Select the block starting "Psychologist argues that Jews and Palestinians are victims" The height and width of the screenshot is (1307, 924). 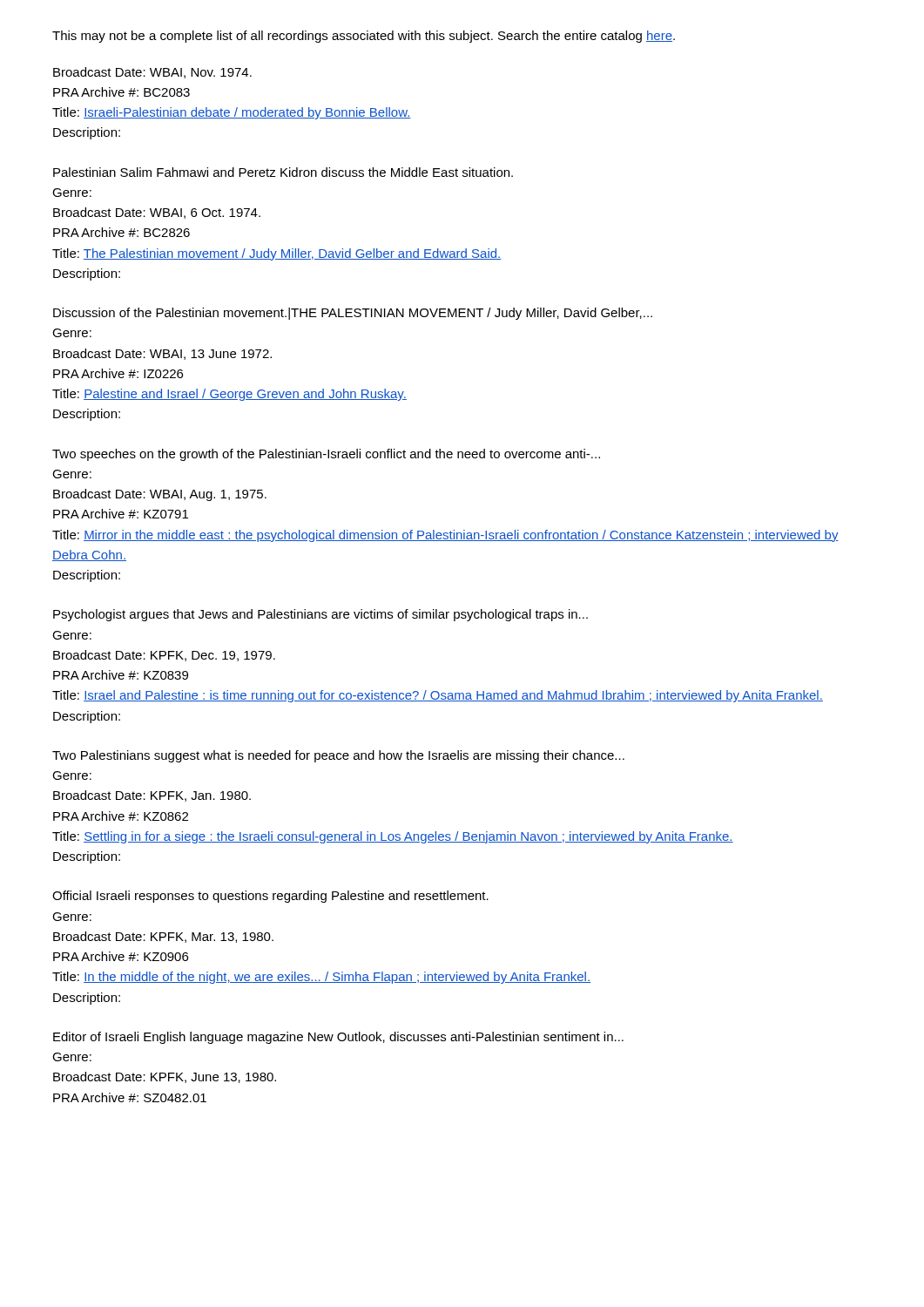[x=320, y=615]
